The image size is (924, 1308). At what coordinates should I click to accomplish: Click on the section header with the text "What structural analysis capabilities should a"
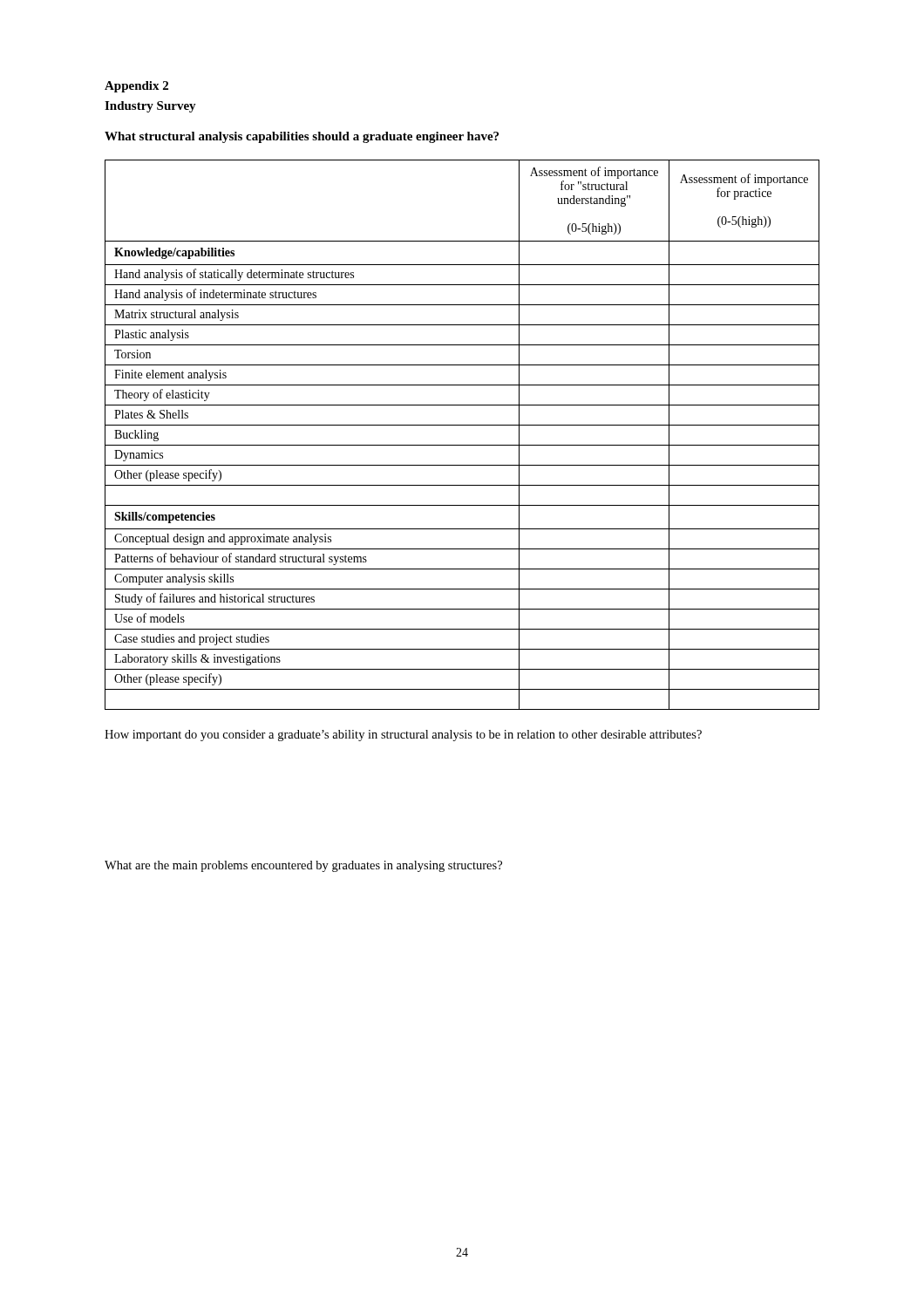coord(302,136)
